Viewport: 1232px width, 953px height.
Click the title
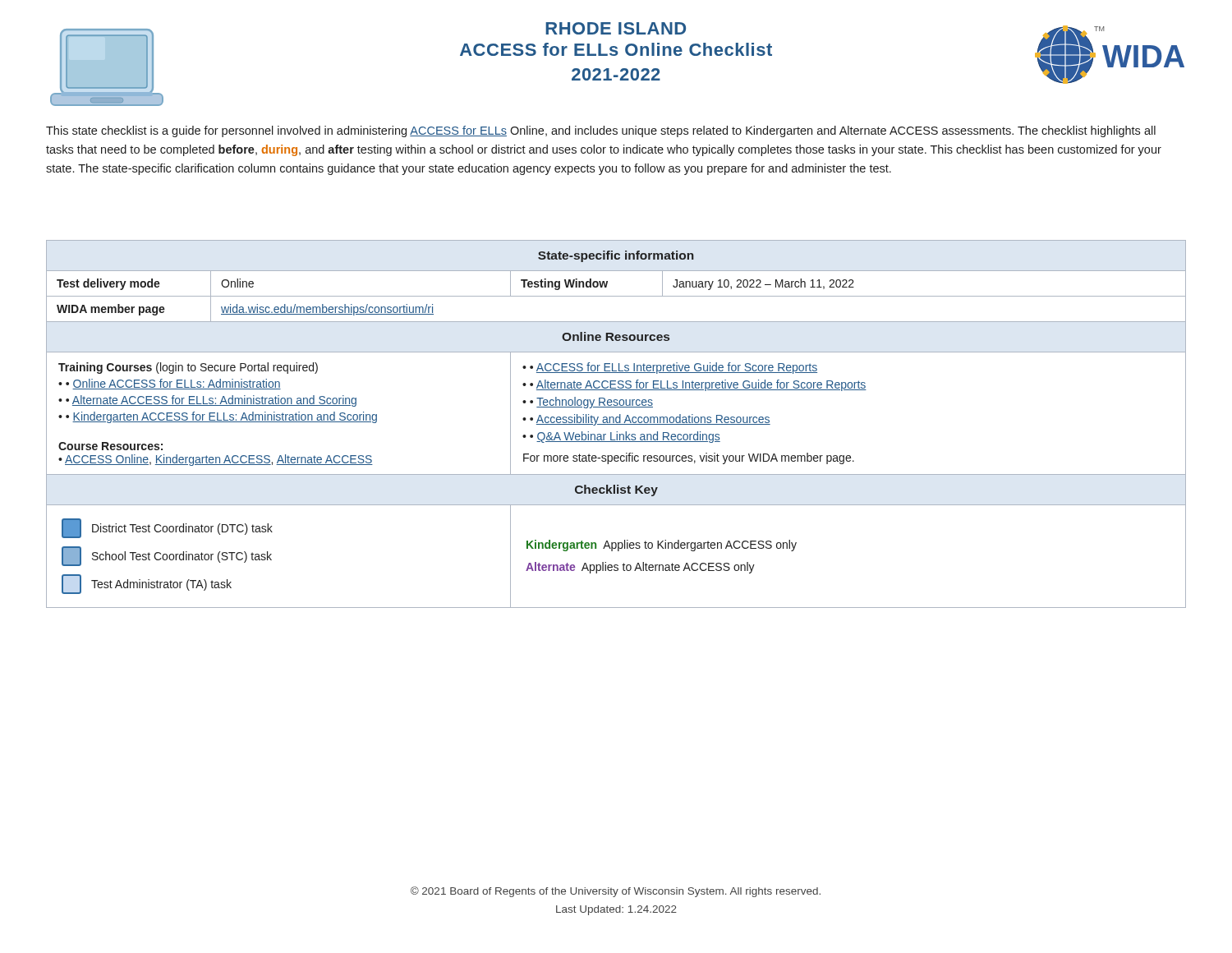click(616, 52)
